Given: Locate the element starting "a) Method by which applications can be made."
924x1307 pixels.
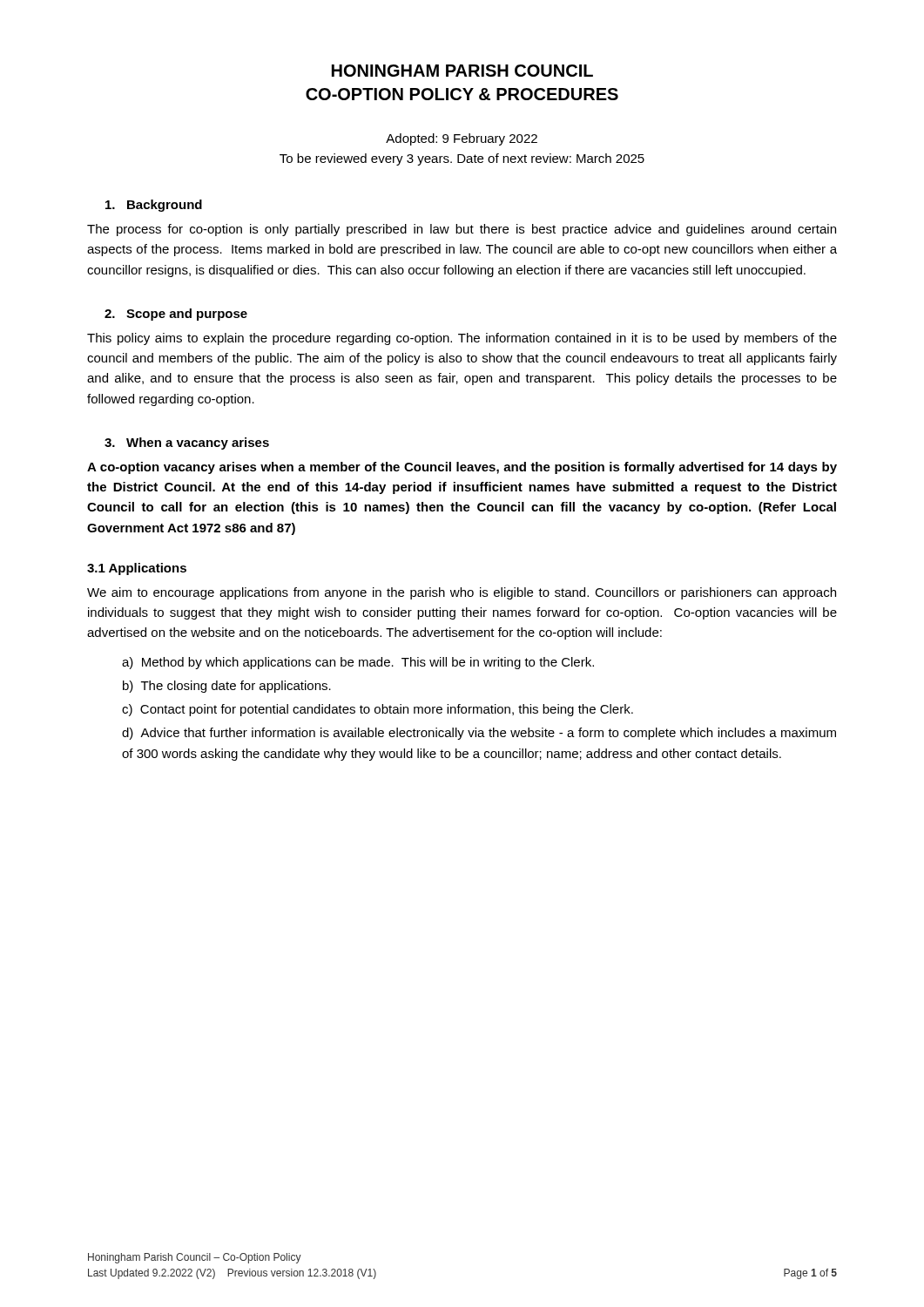Looking at the screenshot, I should point(359,661).
